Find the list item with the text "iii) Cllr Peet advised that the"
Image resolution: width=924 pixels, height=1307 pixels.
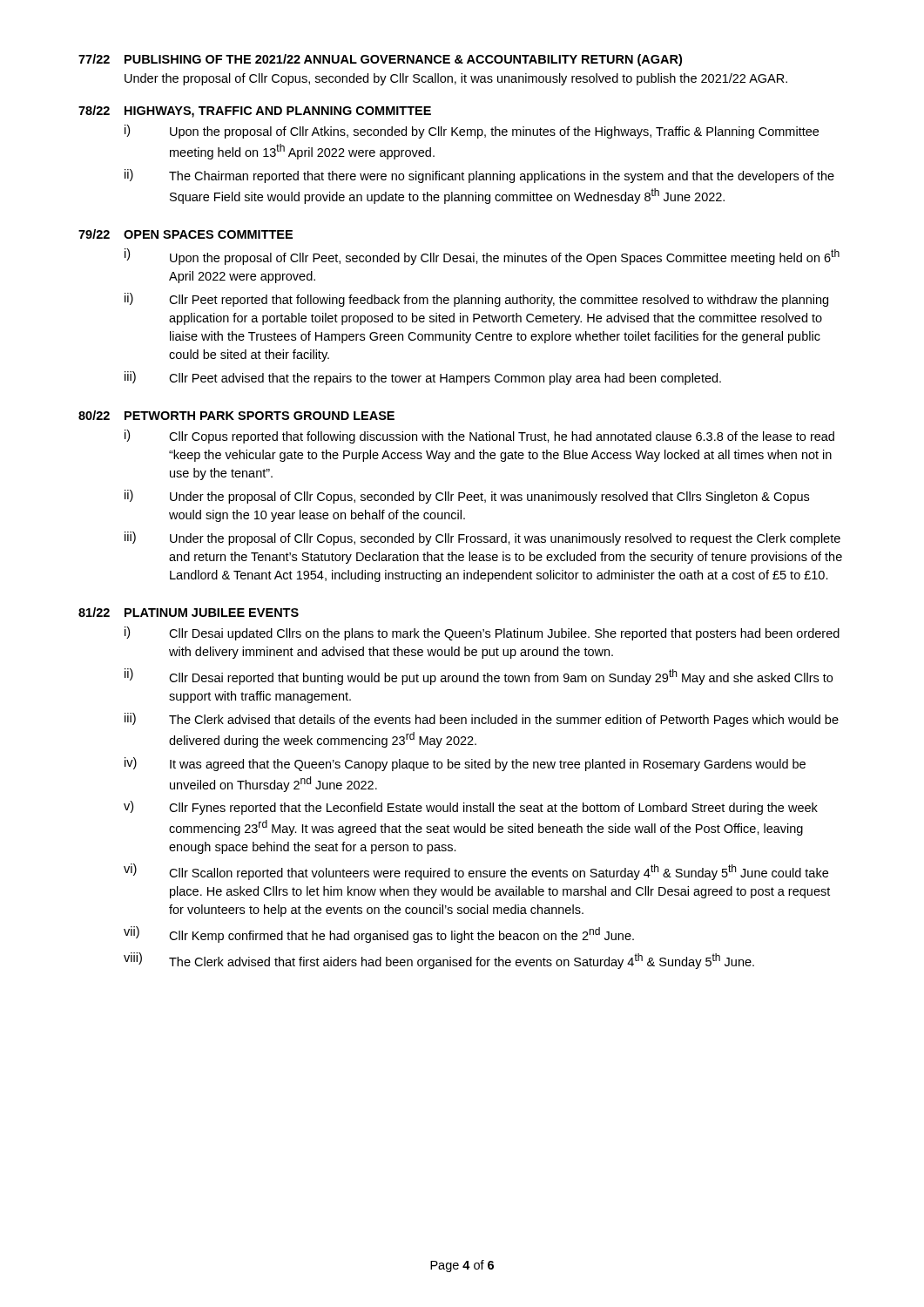[485, 378]
